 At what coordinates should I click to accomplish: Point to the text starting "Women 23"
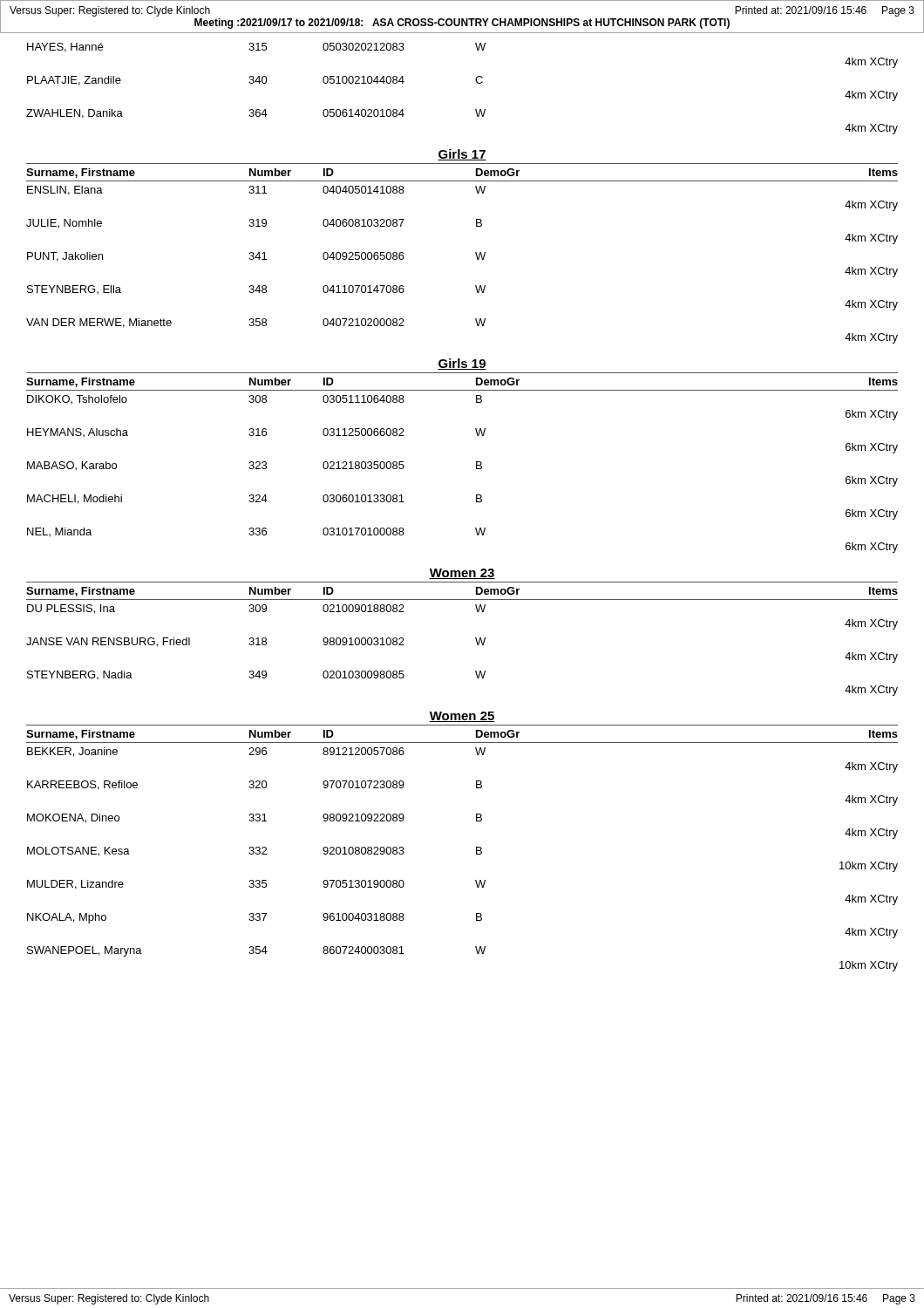[462, 572]
